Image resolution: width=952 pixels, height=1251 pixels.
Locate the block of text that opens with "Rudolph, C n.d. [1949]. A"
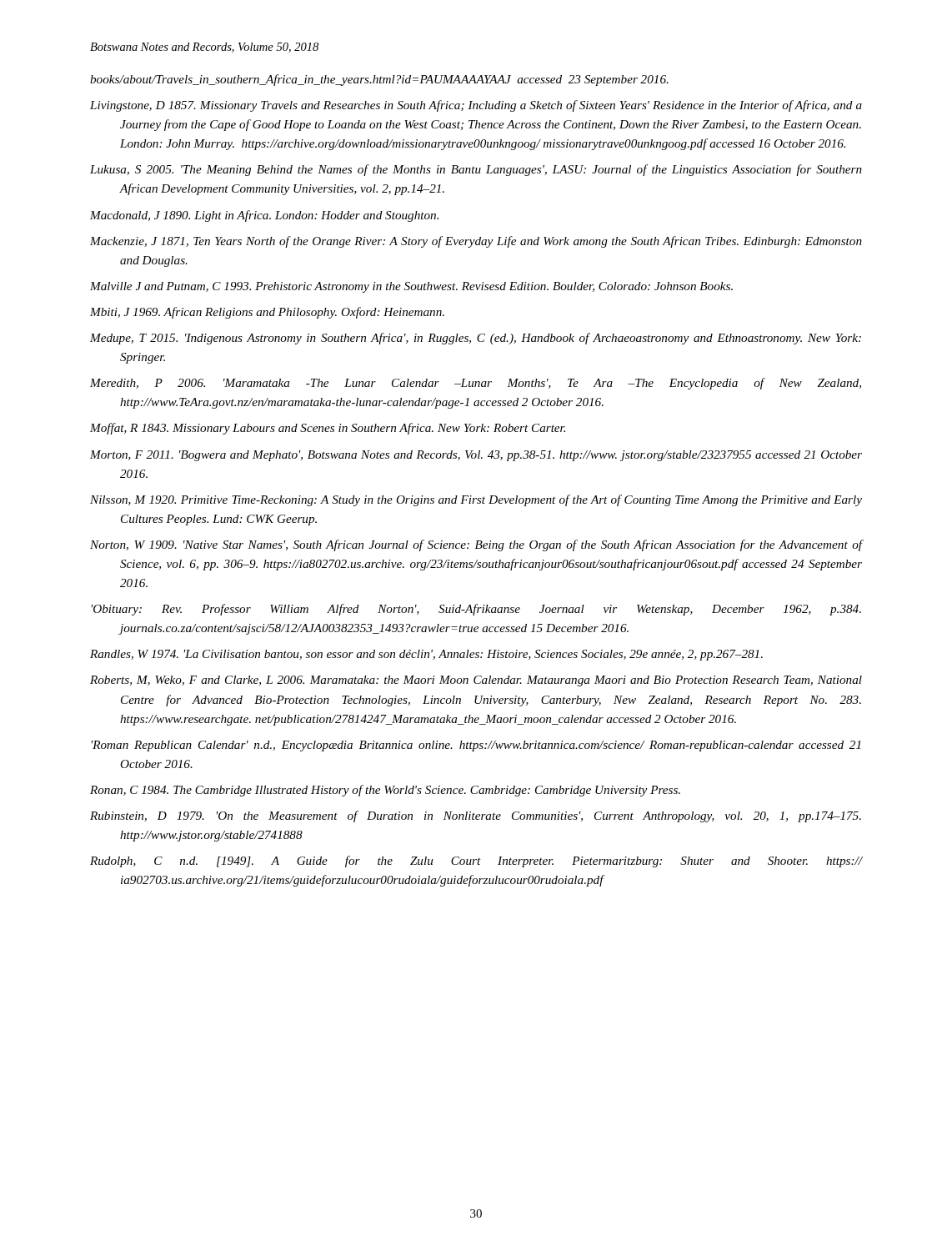point(476,870)
